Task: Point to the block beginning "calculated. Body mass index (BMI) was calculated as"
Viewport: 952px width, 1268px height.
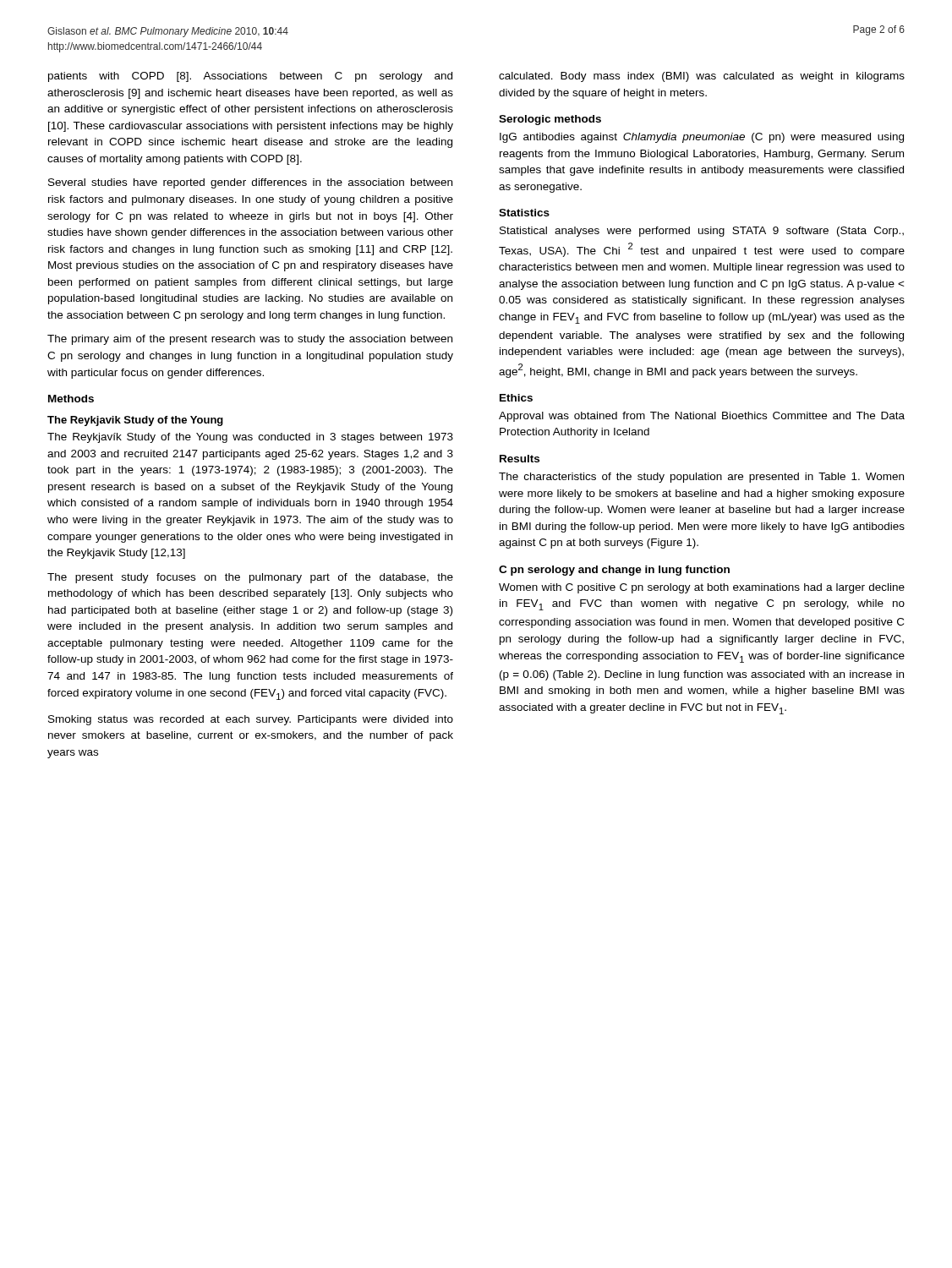Action: [702, 84]
